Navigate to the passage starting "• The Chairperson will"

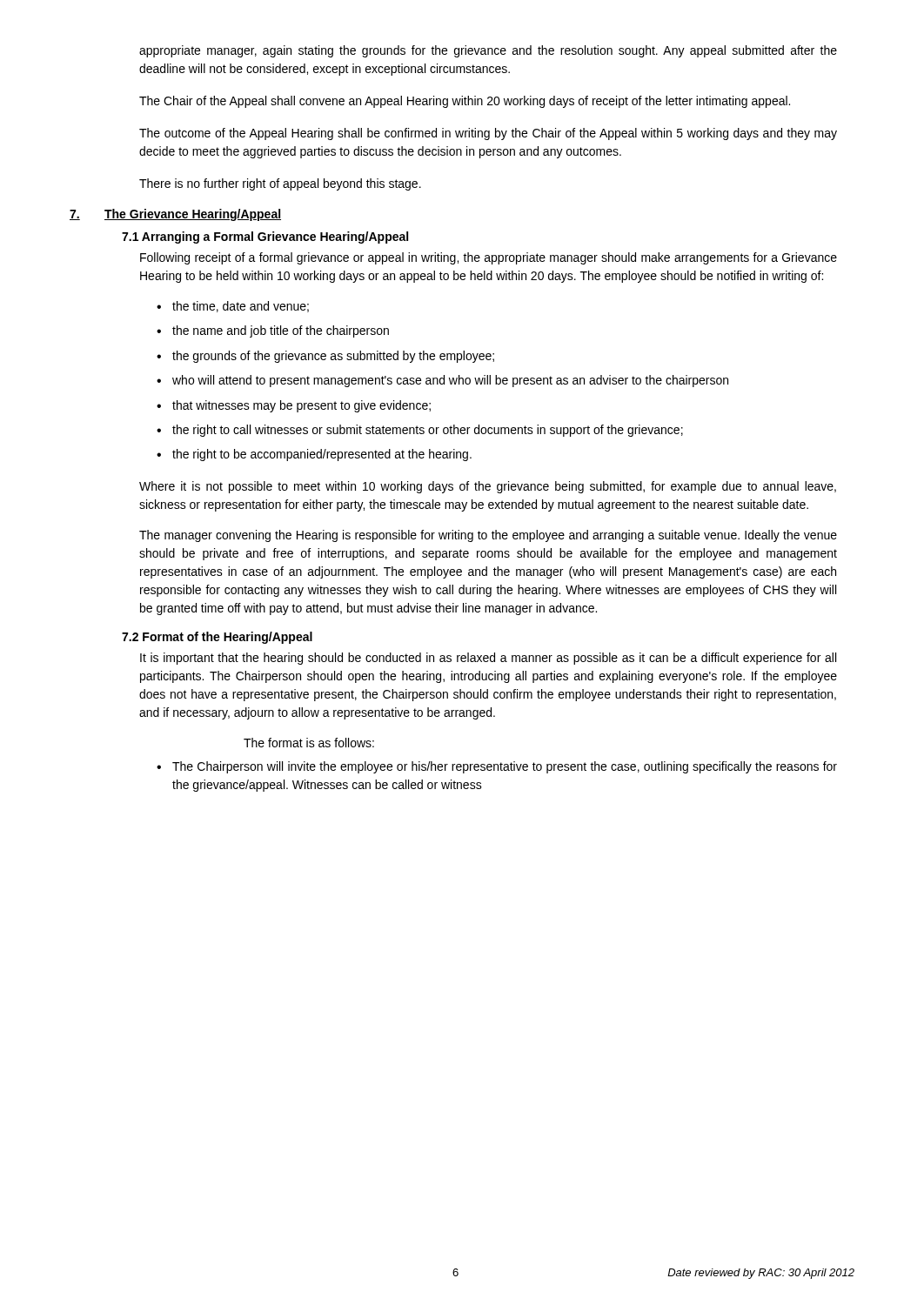coord(497,776)
